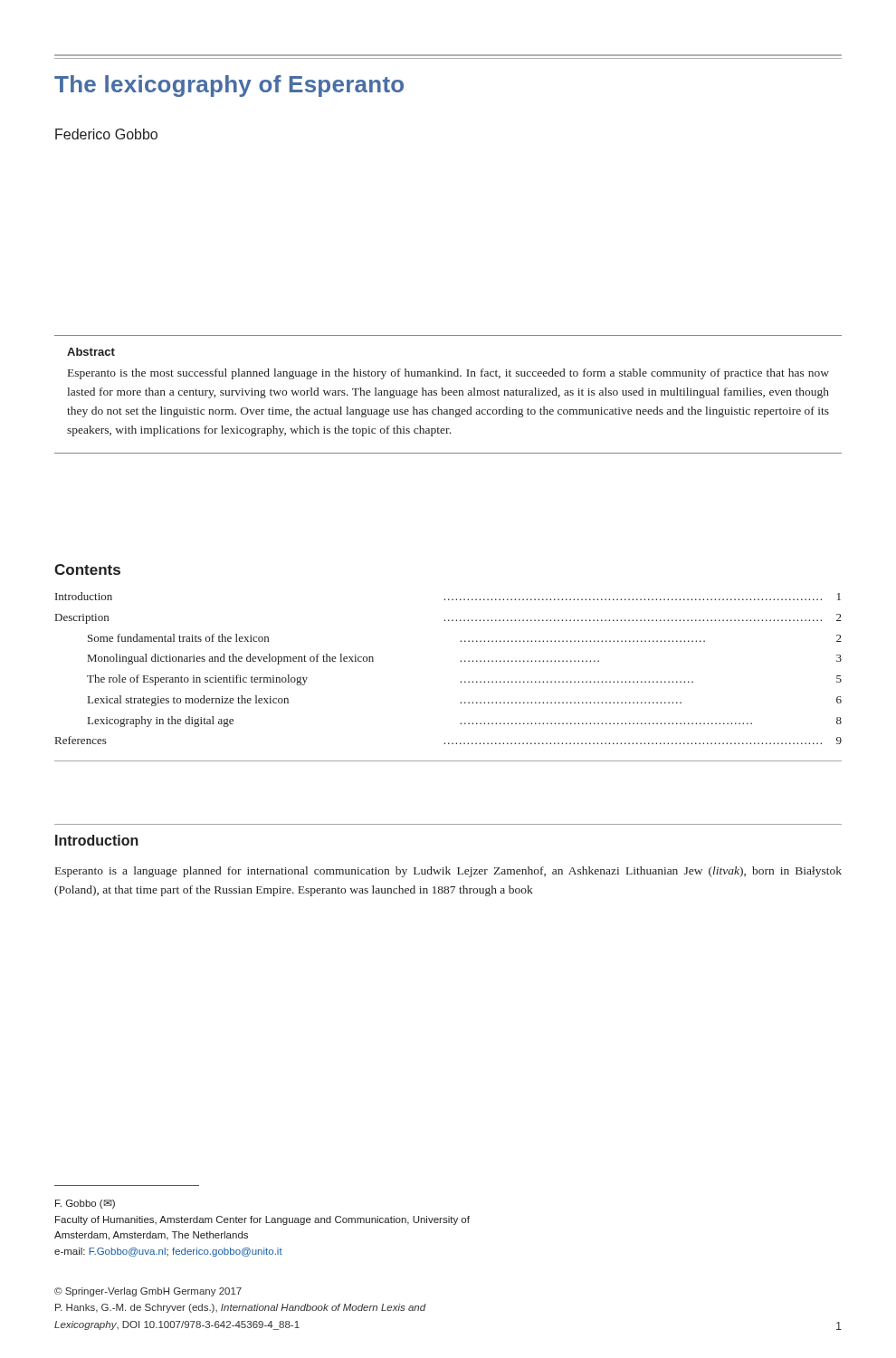Find the element starting "Esperanto is the most successful planned language in"

coord(448,401)
